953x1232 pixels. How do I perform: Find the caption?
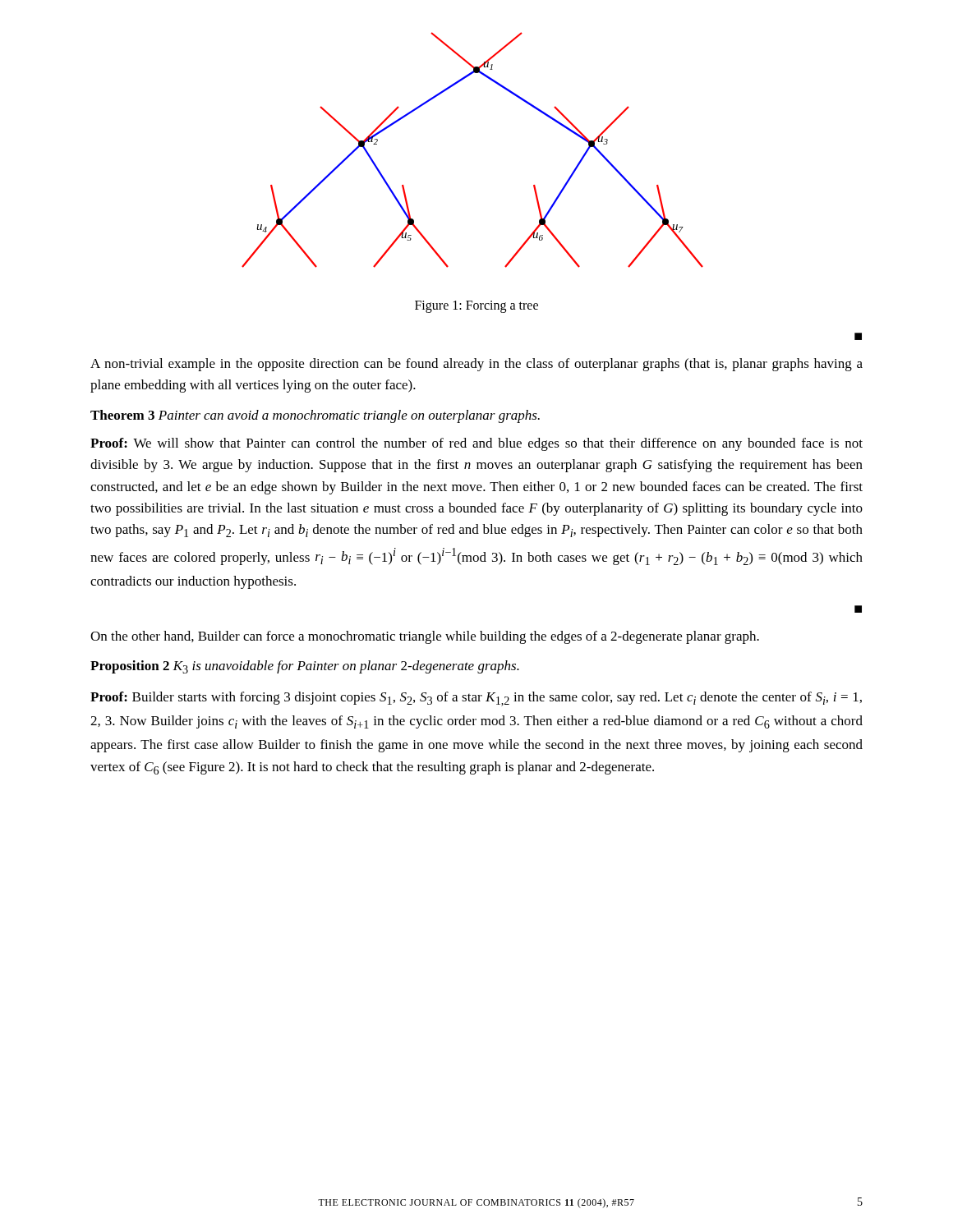[476, 305]
